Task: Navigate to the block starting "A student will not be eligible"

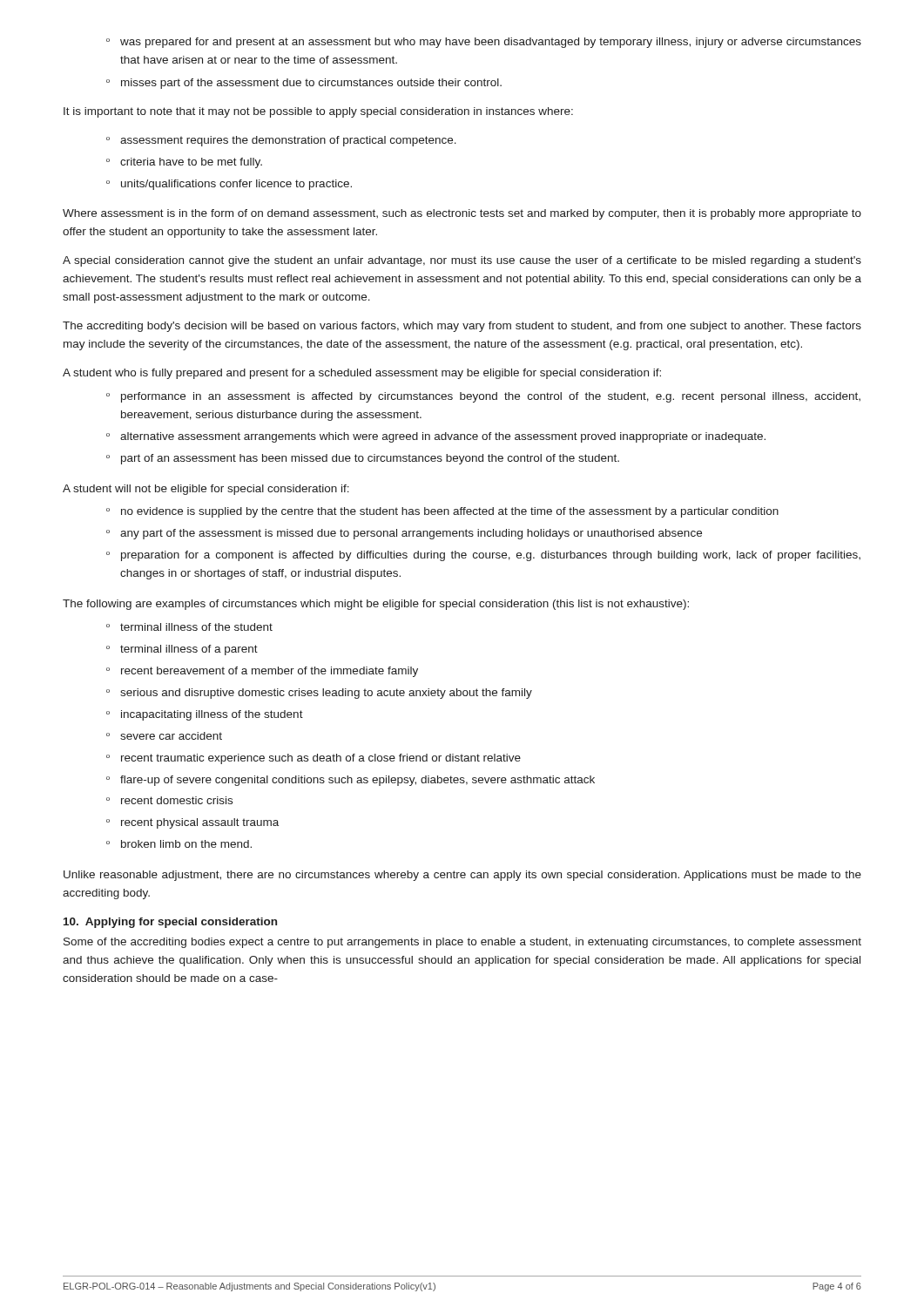Action: pyautogui.click(x=206, y=488)
